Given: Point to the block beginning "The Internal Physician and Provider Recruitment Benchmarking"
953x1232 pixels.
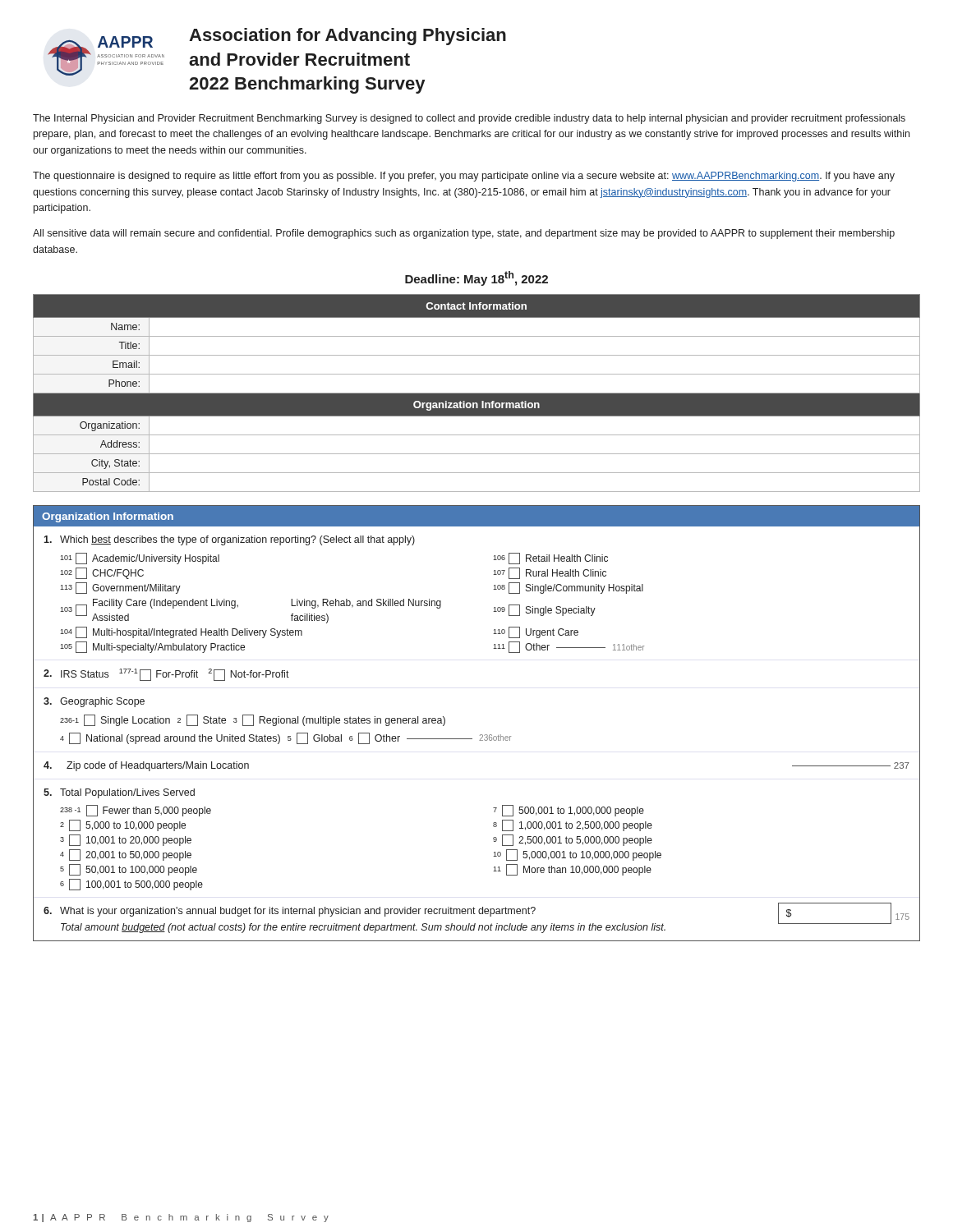Looking at the screenshot, I should point(476,135).
